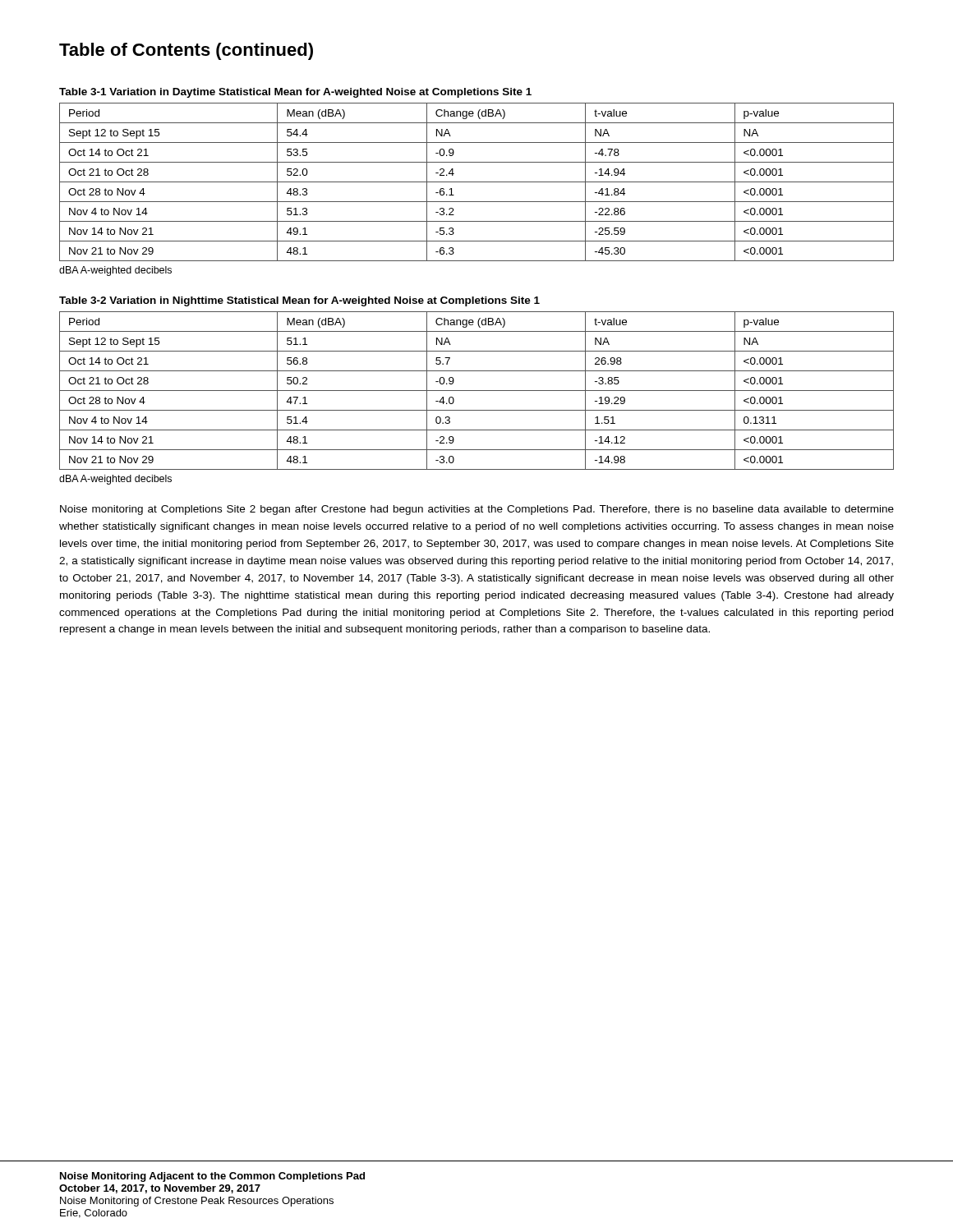Locate the text starting "Table of Contents (continued)"
953x1232 pixels.
pos(187,50)
